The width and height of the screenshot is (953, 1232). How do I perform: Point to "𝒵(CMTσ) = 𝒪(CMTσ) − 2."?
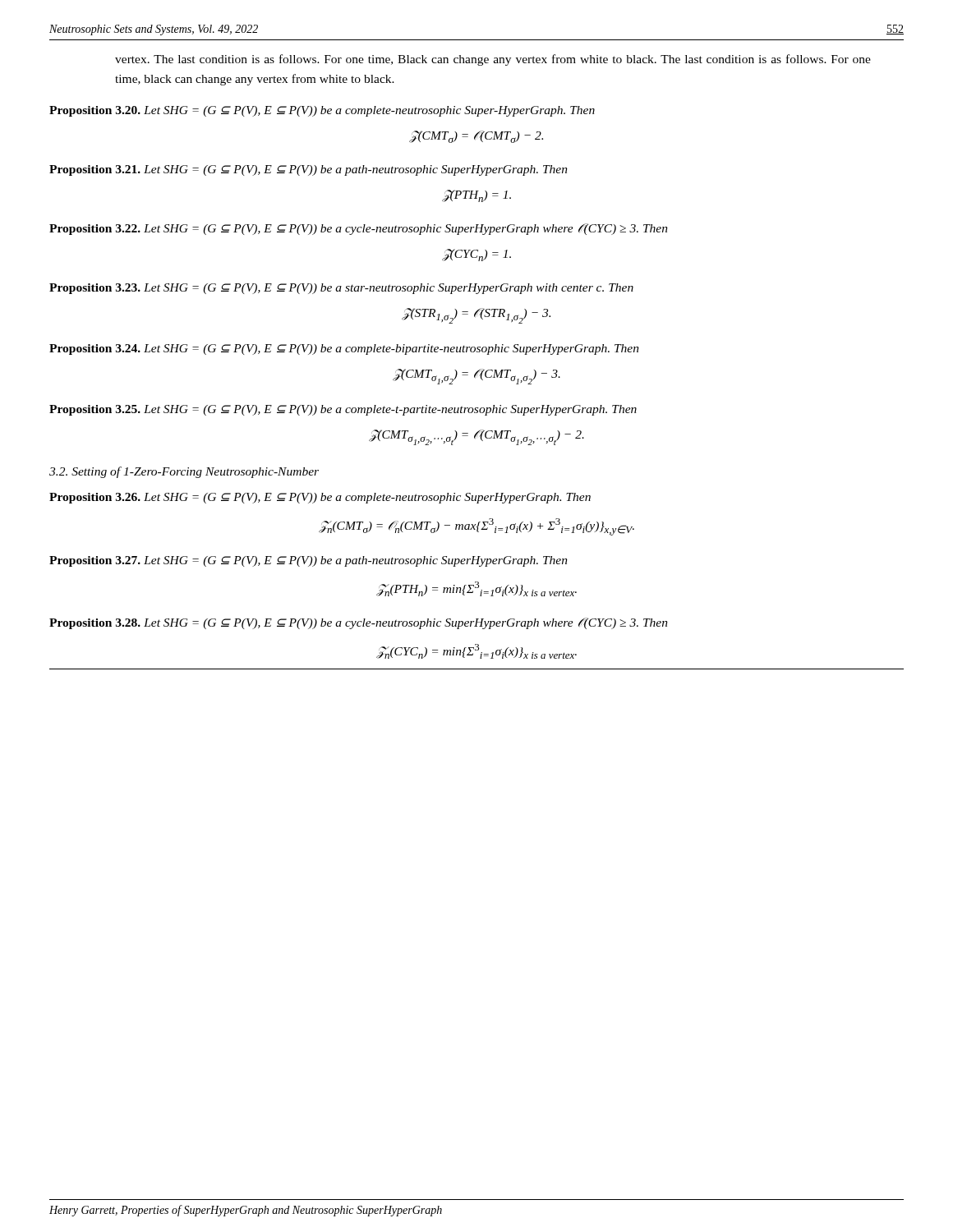[x=476, y=137]
